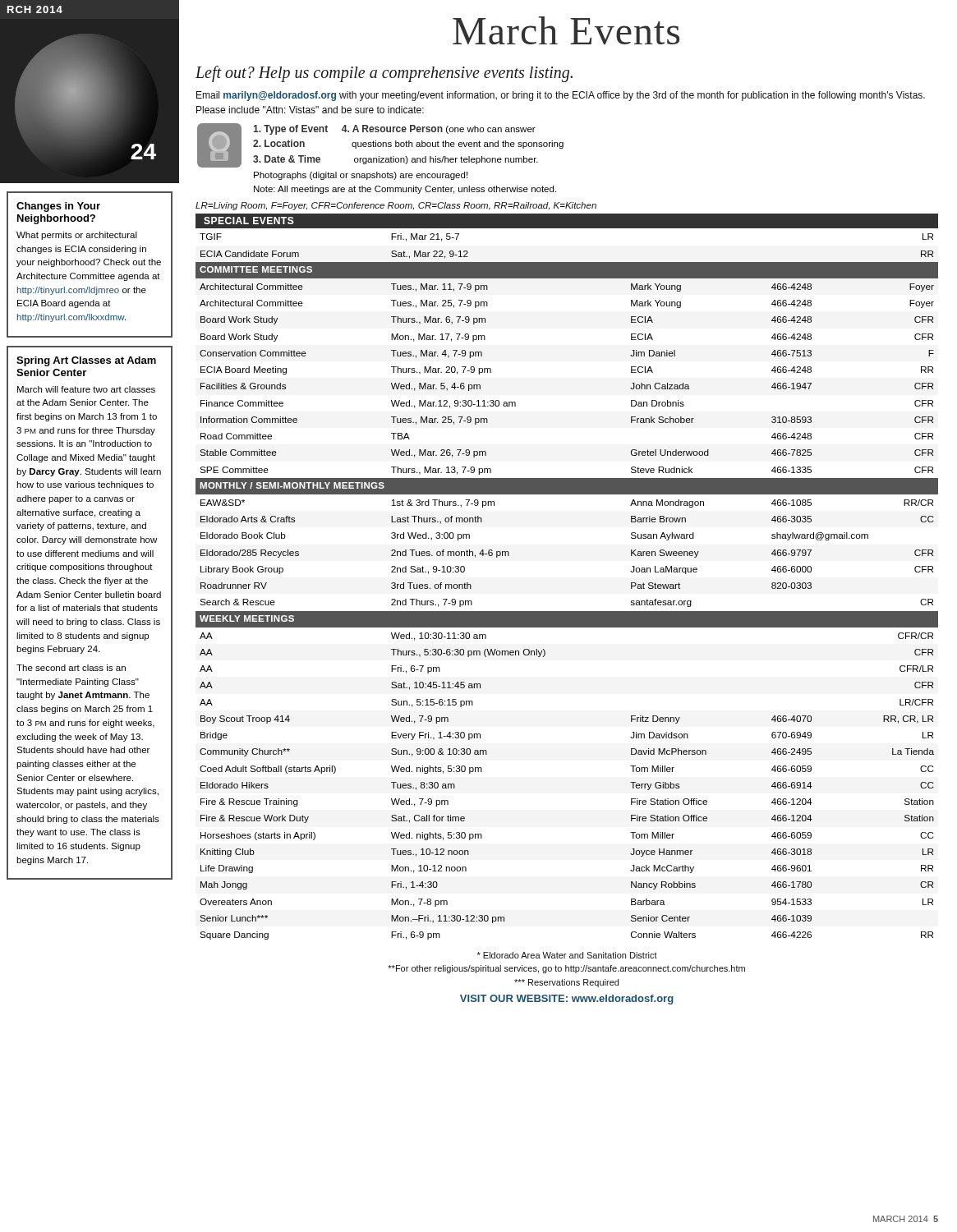Locate the element starting "Left out? Help us"
This screenshot has width=957, height=1232.
(567, 73)
